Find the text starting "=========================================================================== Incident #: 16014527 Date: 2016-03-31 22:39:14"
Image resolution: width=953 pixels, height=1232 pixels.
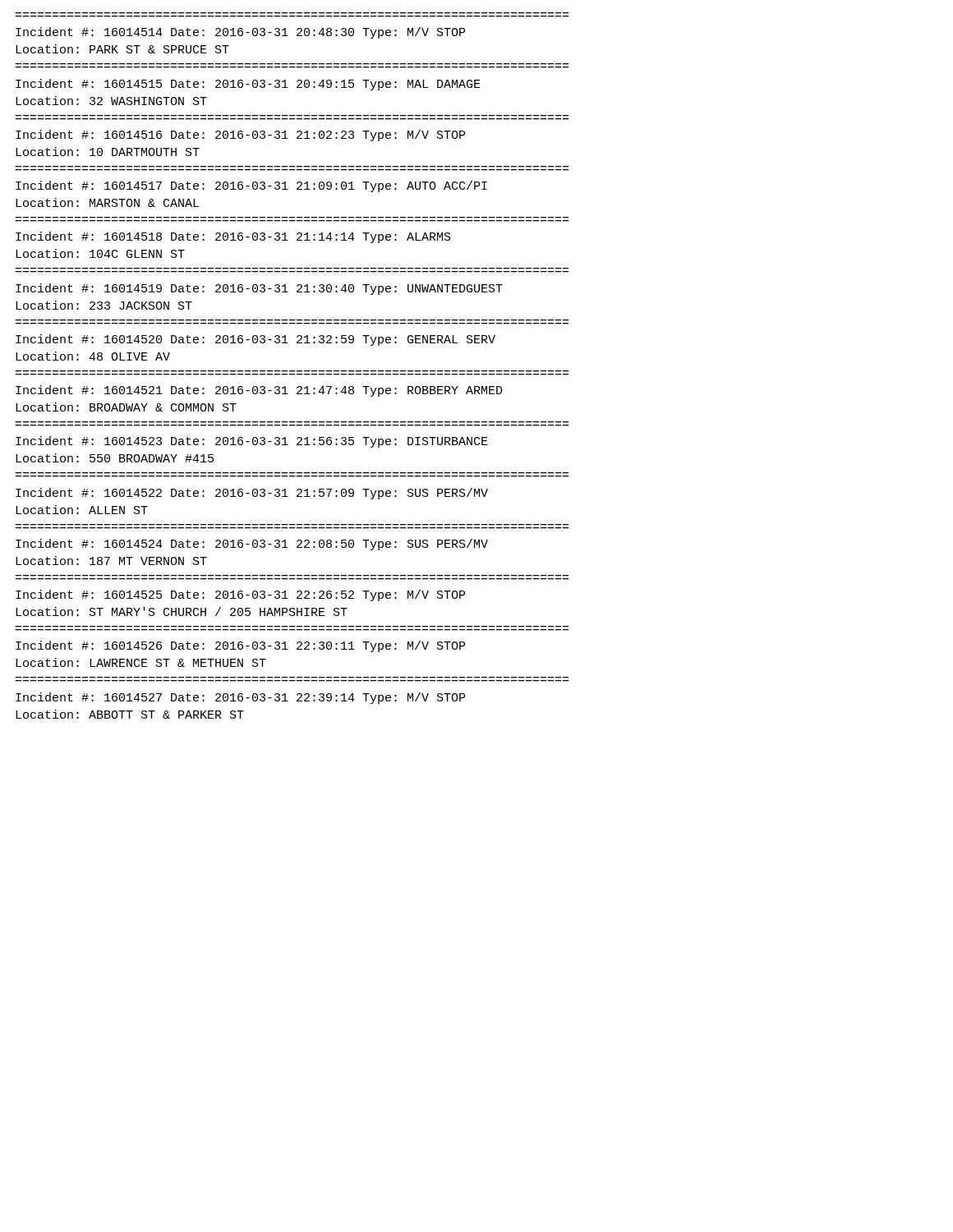(x=476, y=698)
